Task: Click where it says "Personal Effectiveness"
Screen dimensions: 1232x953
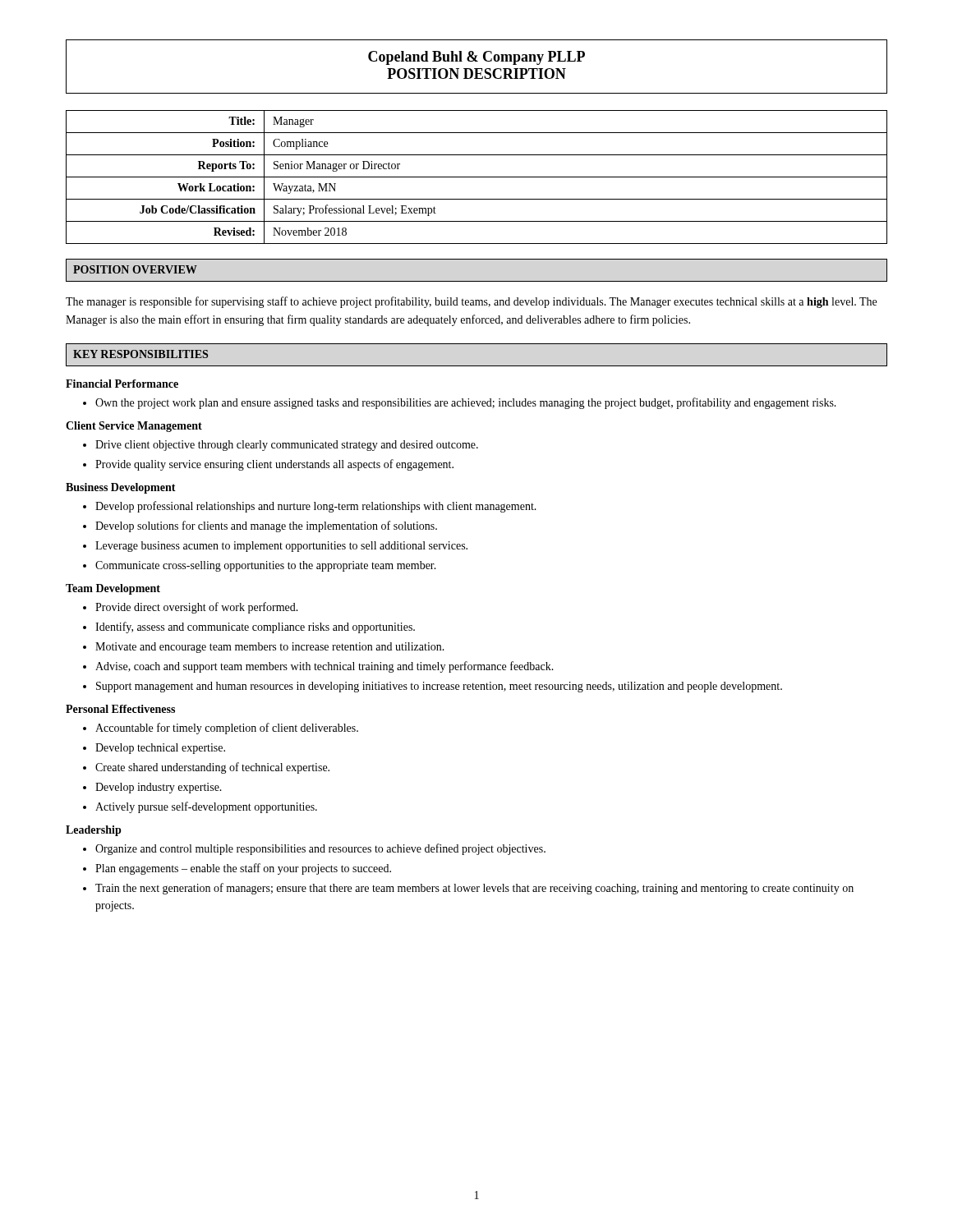Action: [121, 710]
